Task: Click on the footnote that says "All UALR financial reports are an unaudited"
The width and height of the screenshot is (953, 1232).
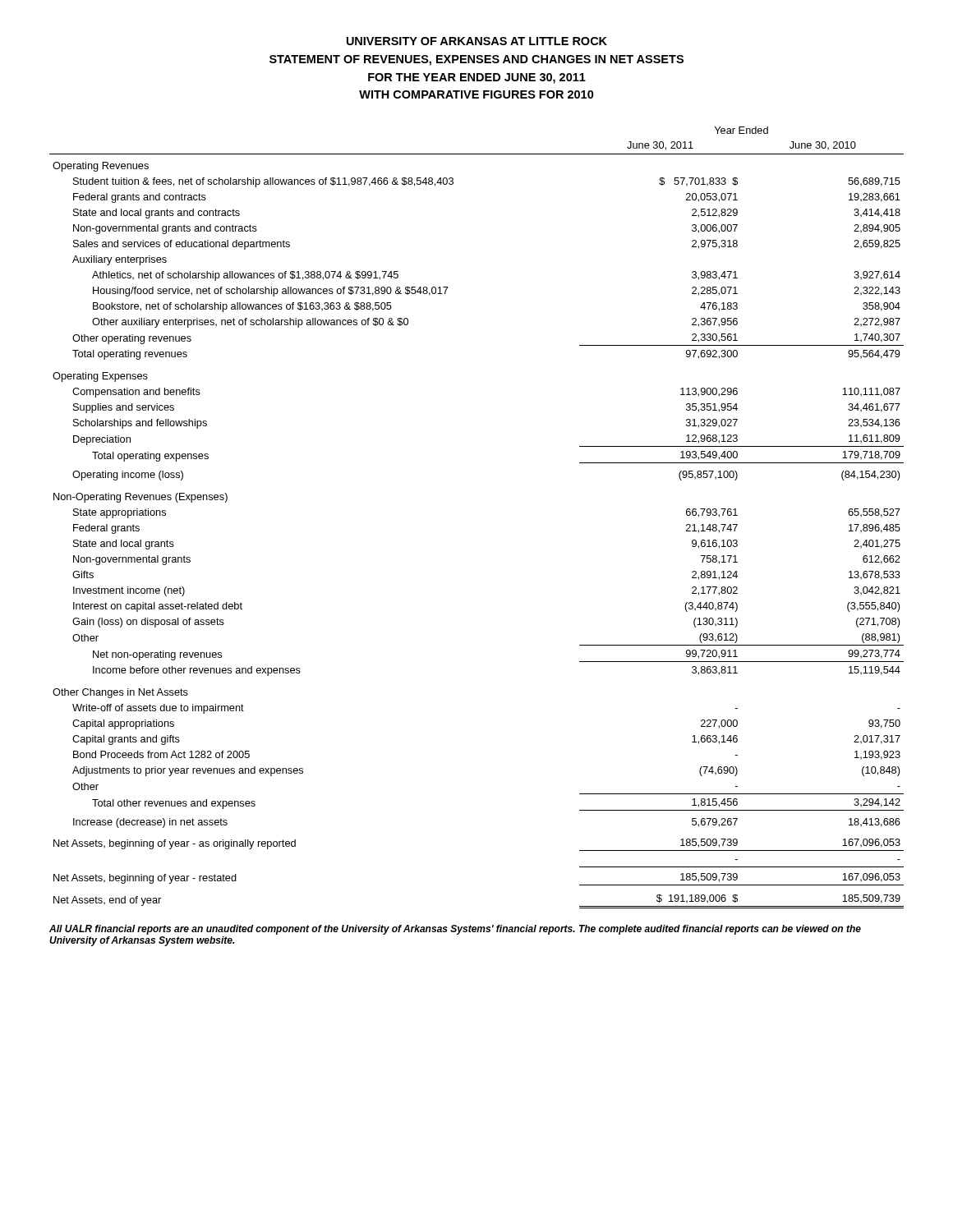Action: pyautogui.click(x=455, y=935)
